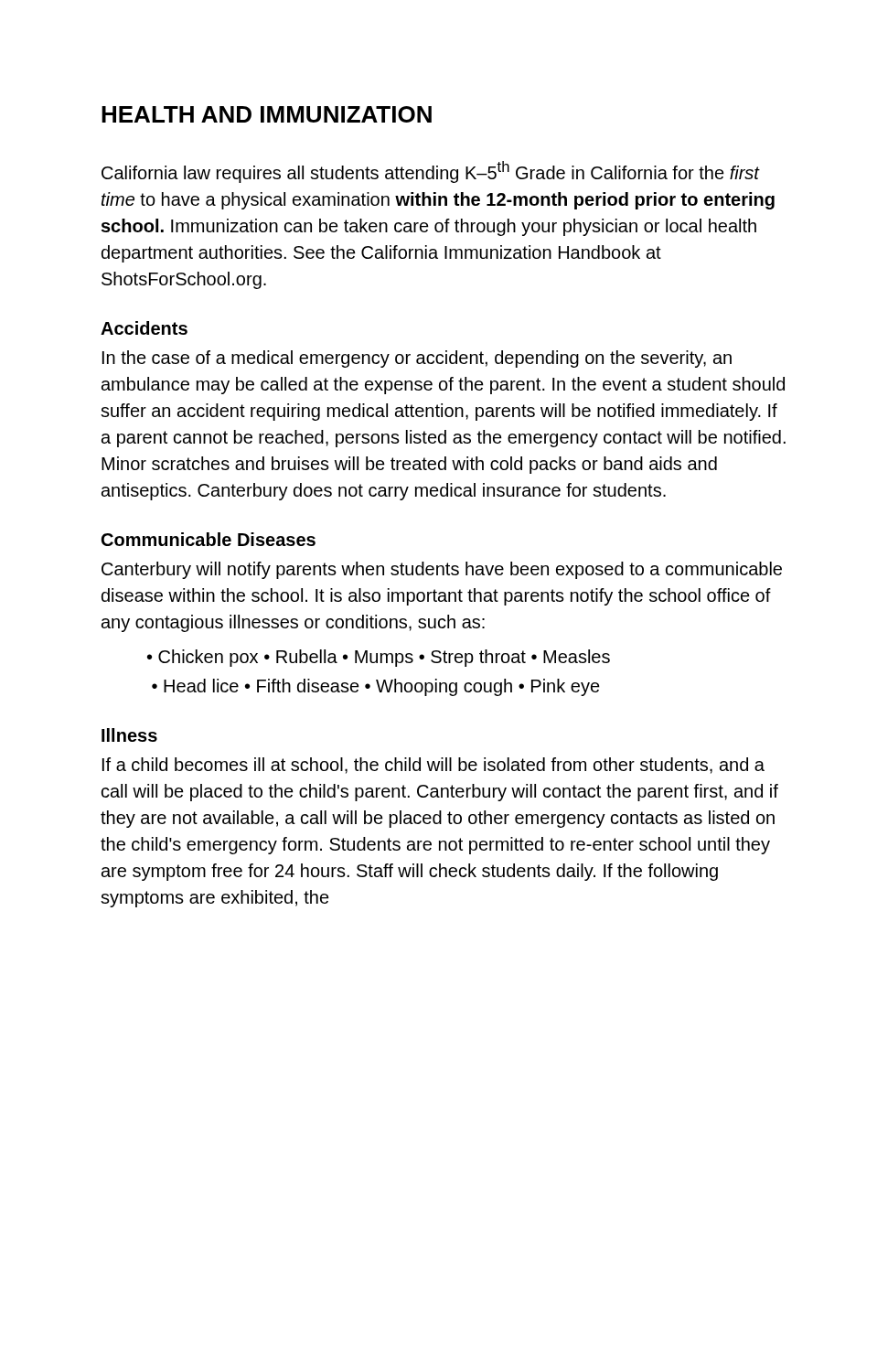Point to "Communicable Diseases"
The height and width of the screenshot is (1372, 888).
coord(208,539)
